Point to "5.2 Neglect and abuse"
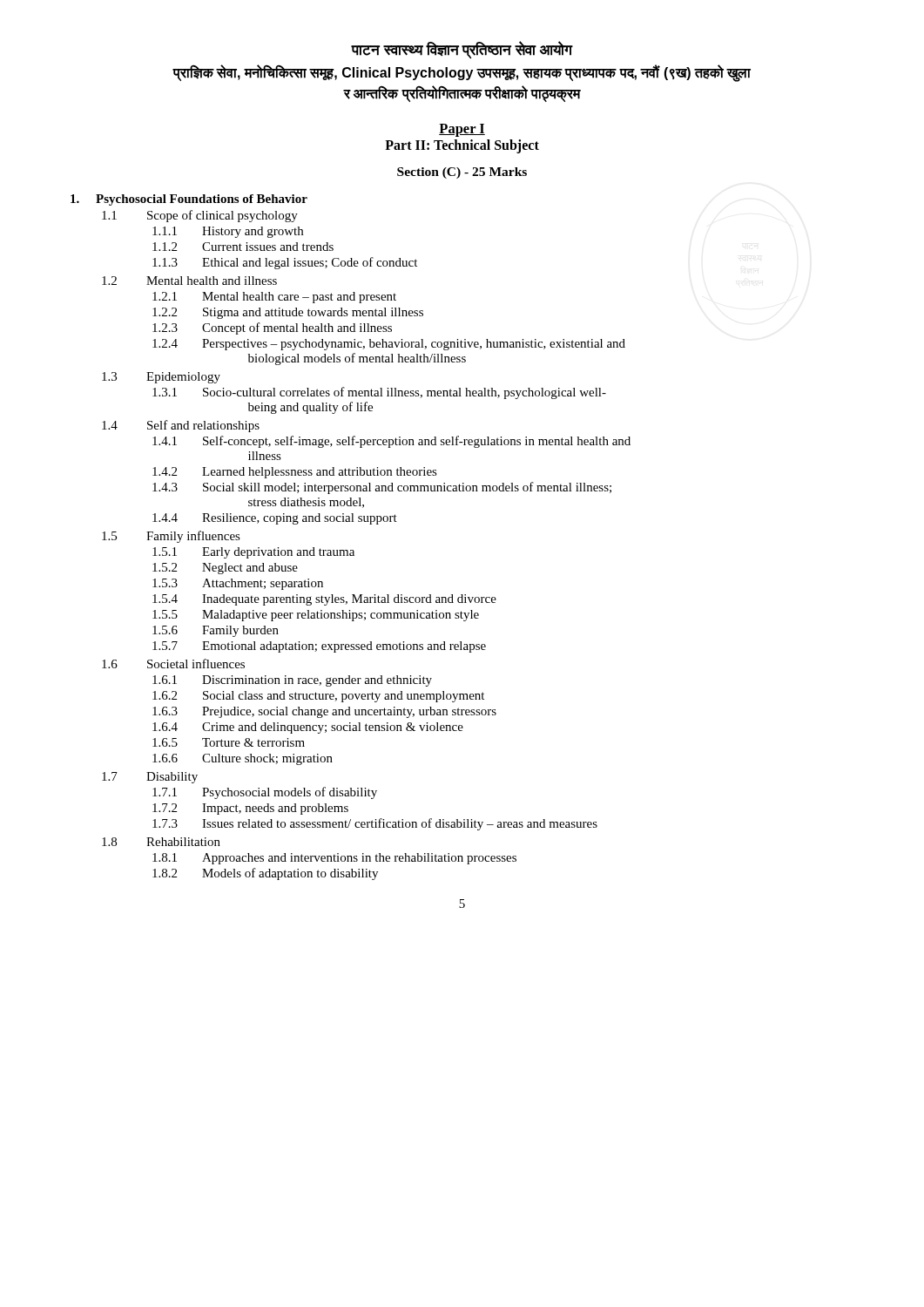 tap(225, 569)
